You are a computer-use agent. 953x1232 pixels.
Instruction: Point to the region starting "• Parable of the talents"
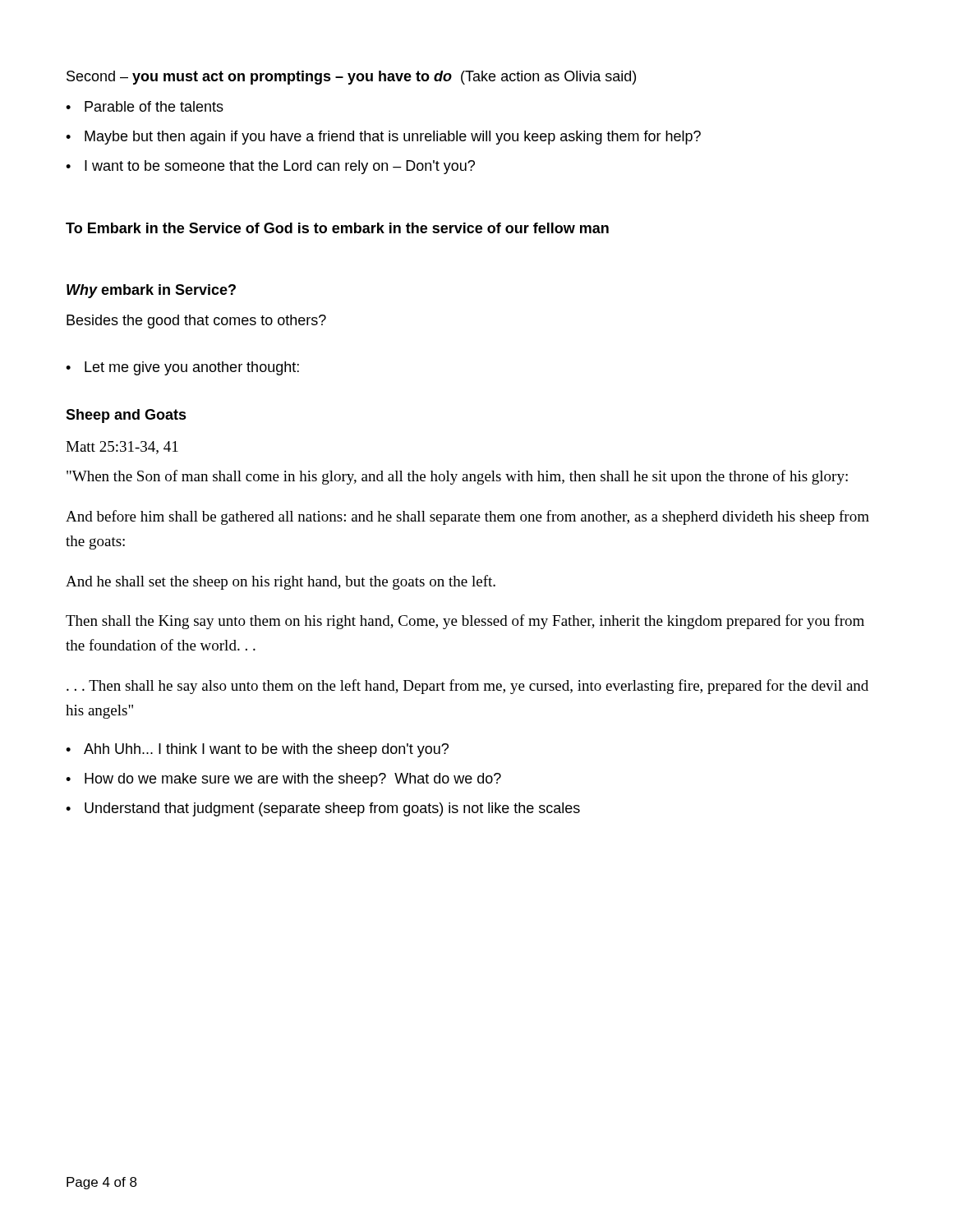(x=145, y=106)
